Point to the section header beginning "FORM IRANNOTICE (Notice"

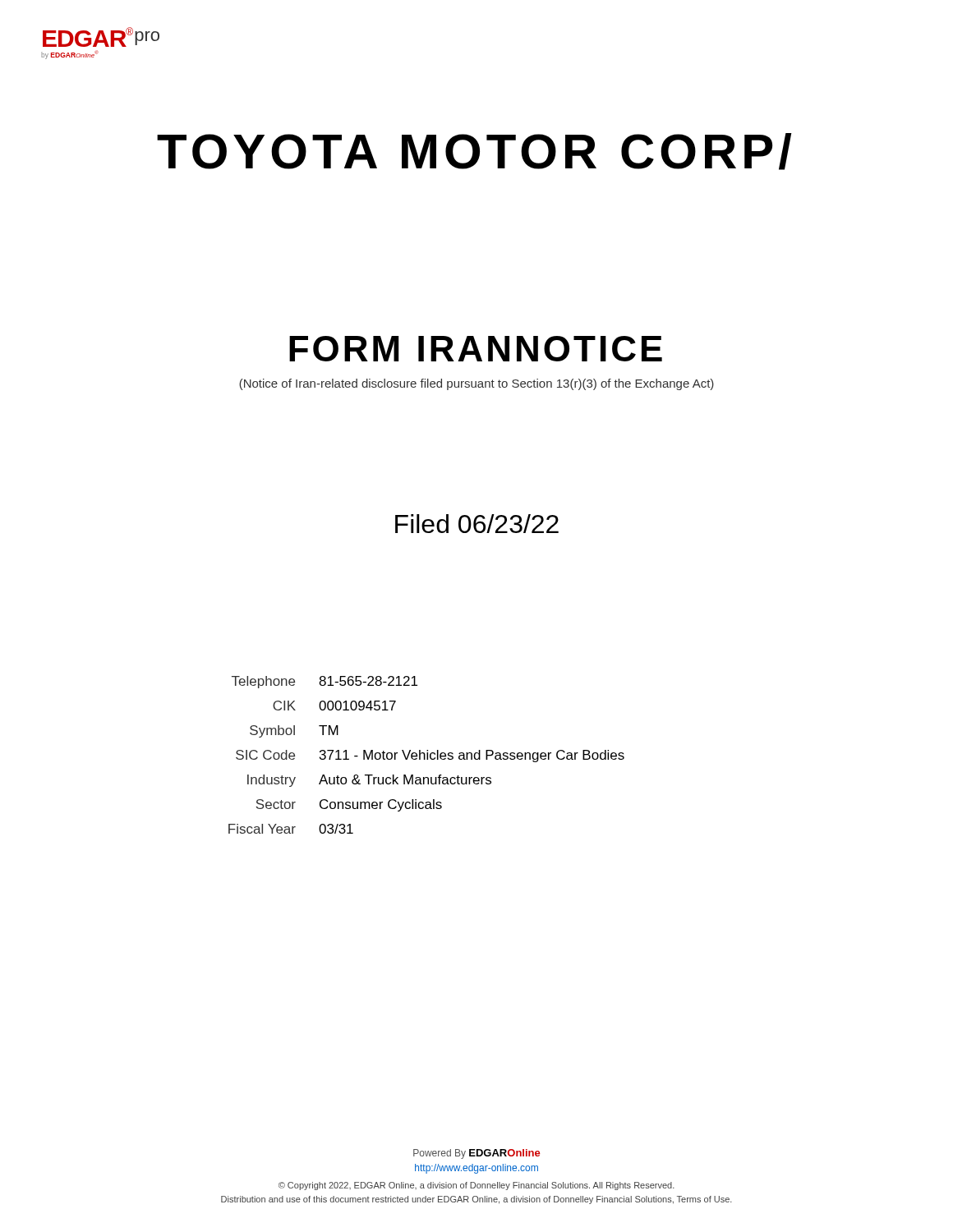(476, 359)
